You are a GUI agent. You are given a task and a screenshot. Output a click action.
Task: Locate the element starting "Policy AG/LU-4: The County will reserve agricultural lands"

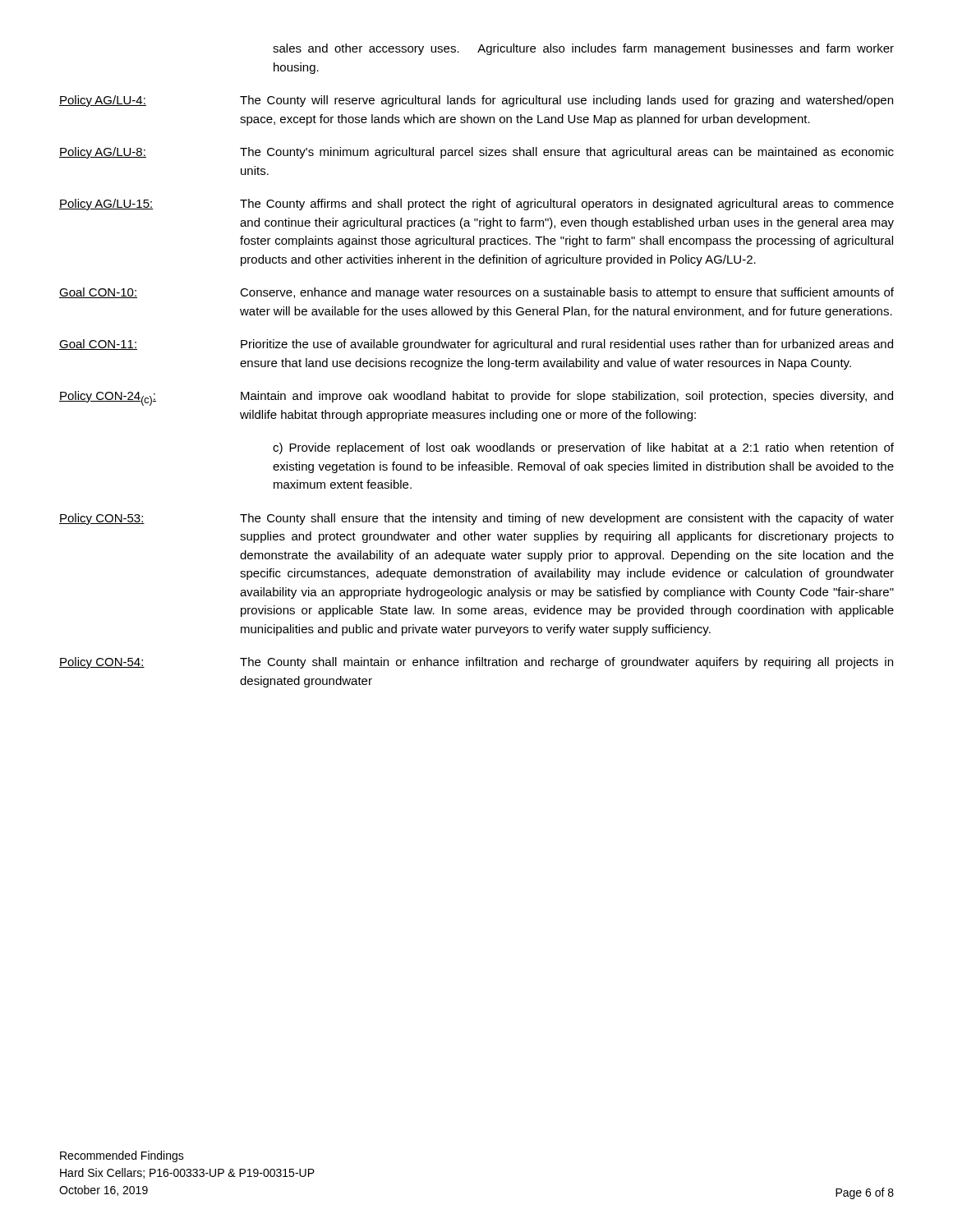pyautogui.click(x=476, y=110)
